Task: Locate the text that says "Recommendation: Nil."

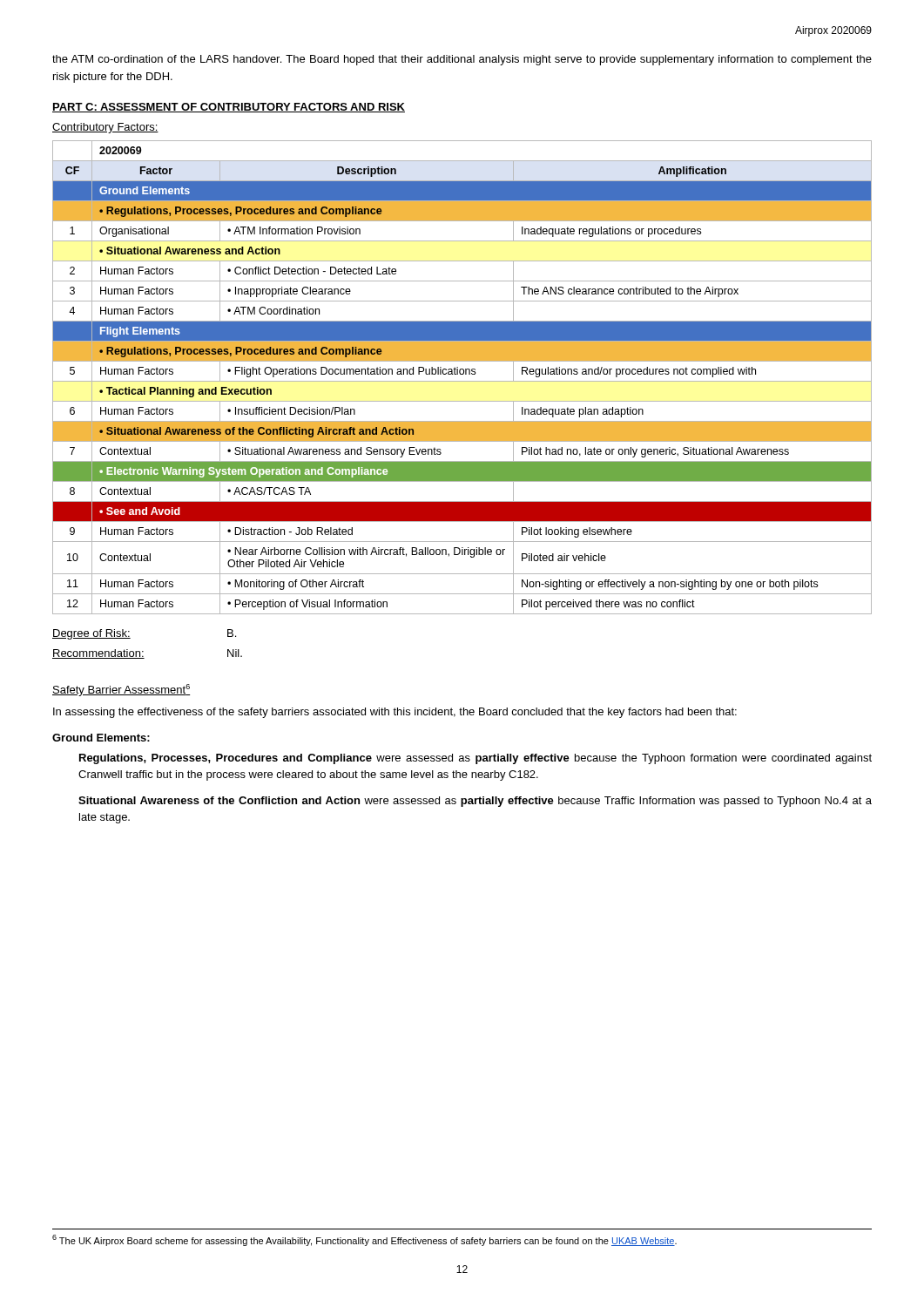Action: tap(148, 653)
